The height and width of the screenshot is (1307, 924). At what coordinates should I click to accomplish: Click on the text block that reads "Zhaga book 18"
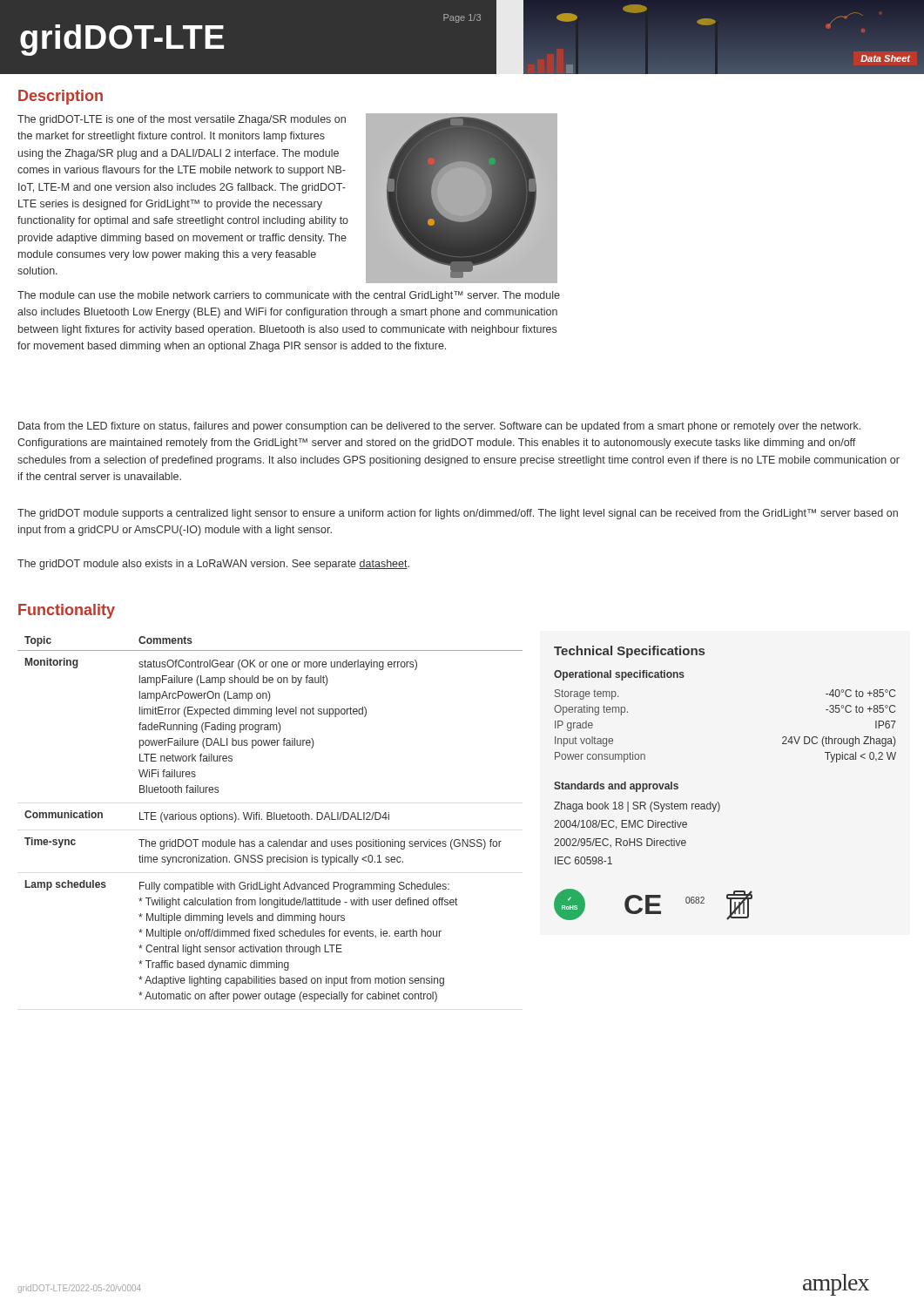click(637, 833)
